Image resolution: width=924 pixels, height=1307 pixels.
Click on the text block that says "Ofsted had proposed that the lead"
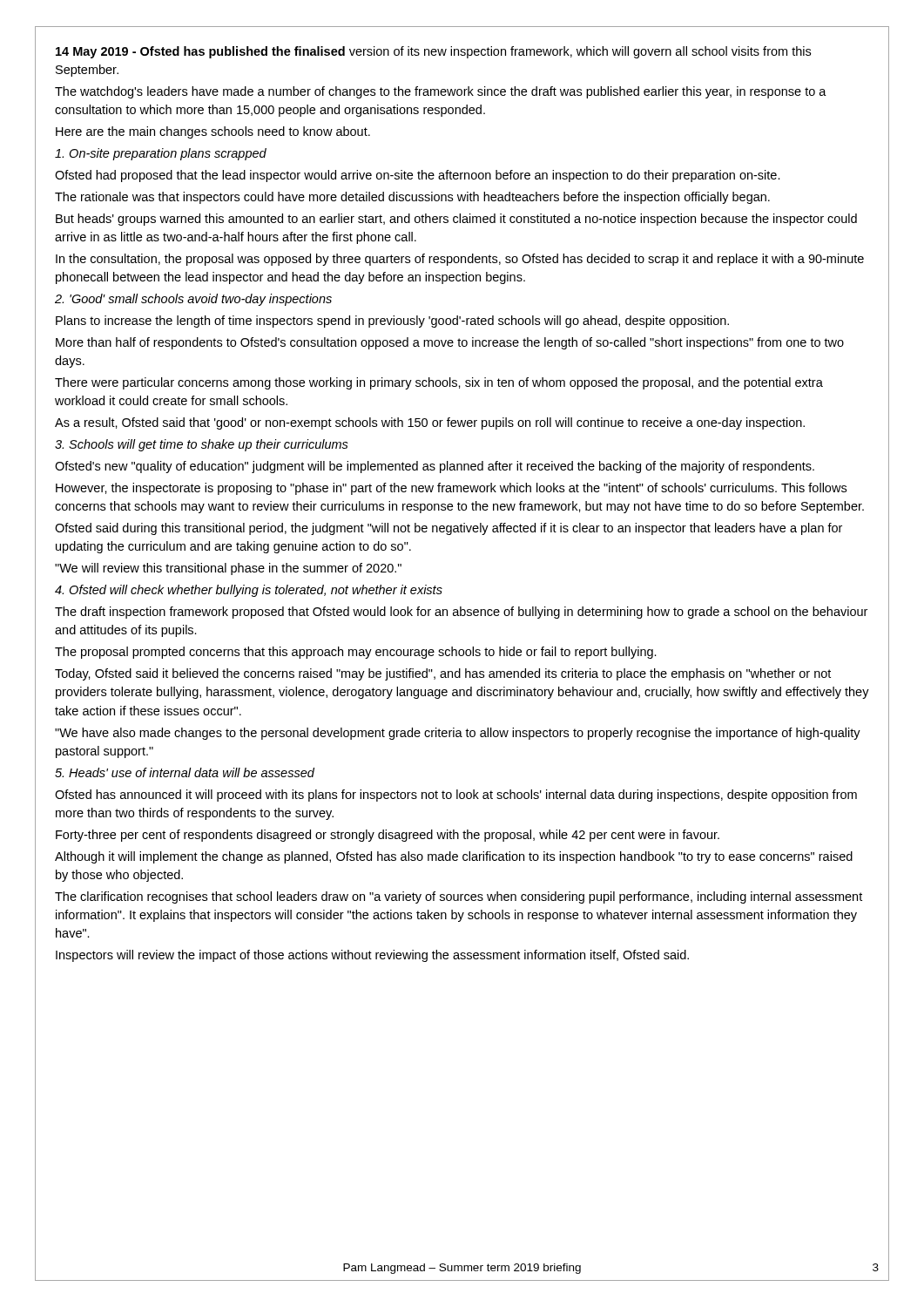pyautogui.click(x=462, y=227)
